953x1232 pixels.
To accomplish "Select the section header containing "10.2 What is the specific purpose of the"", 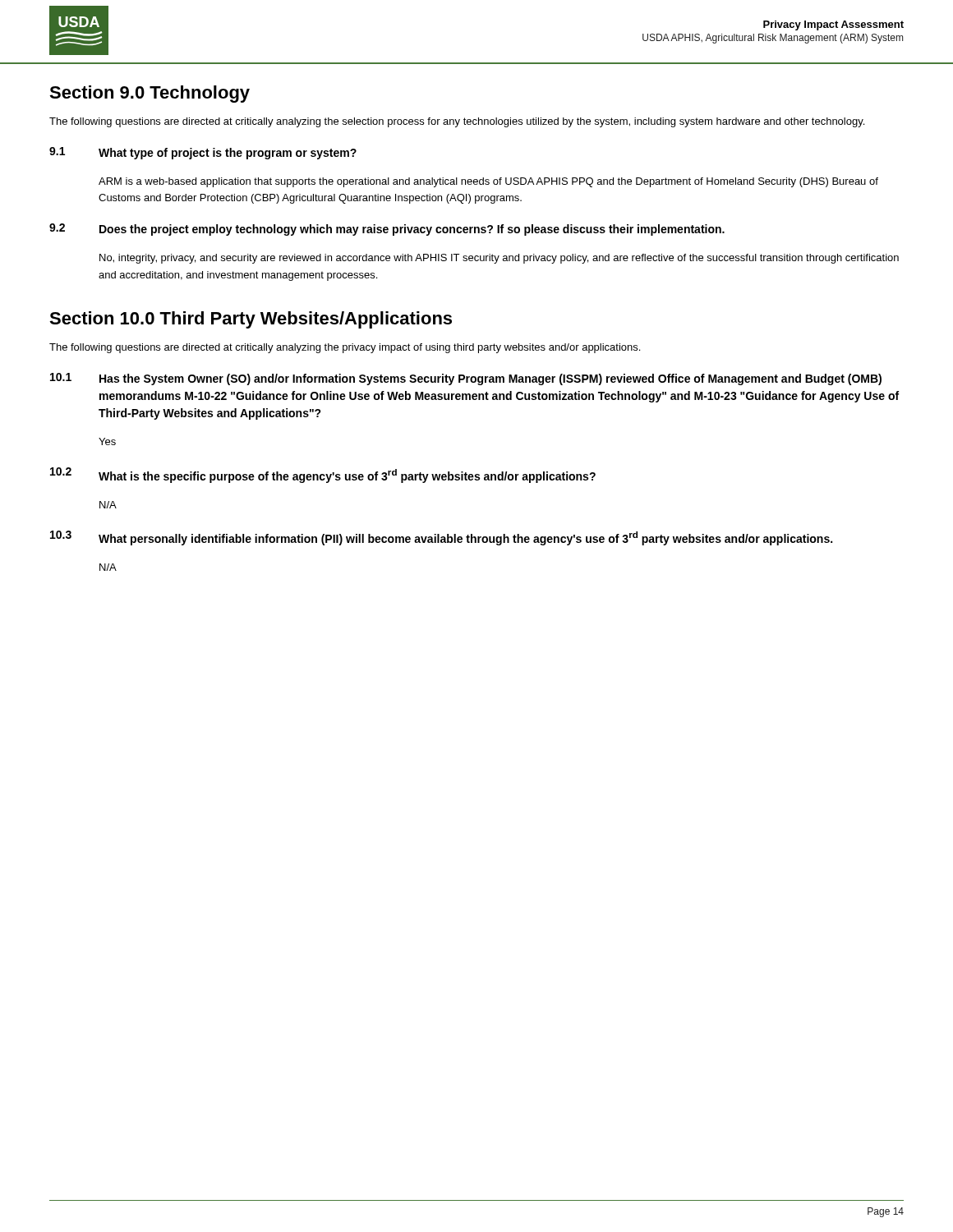I will pyautogui.click(x=476, y=475).
